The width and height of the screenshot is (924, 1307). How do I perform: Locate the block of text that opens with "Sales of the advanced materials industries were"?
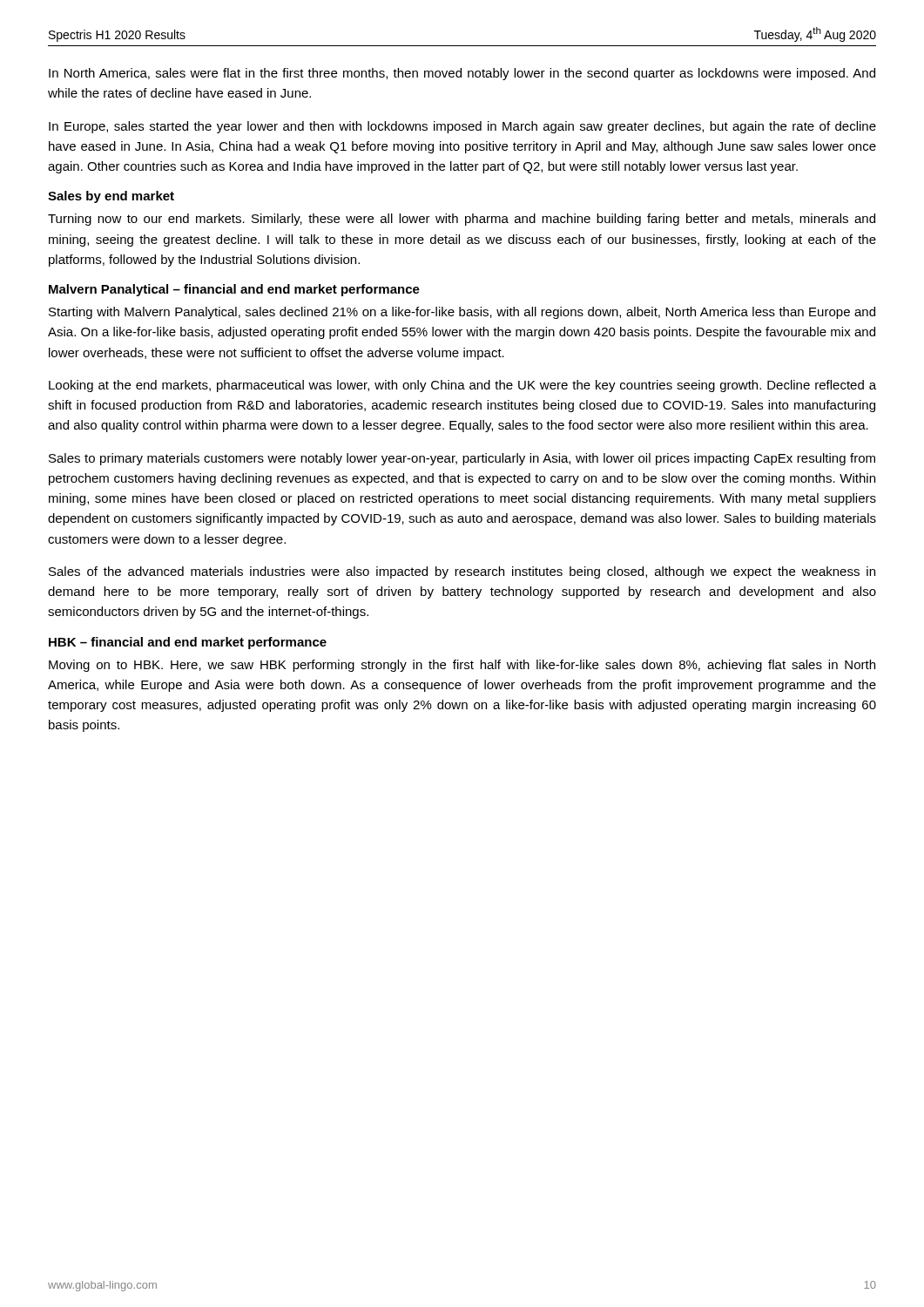click(462, 591)
